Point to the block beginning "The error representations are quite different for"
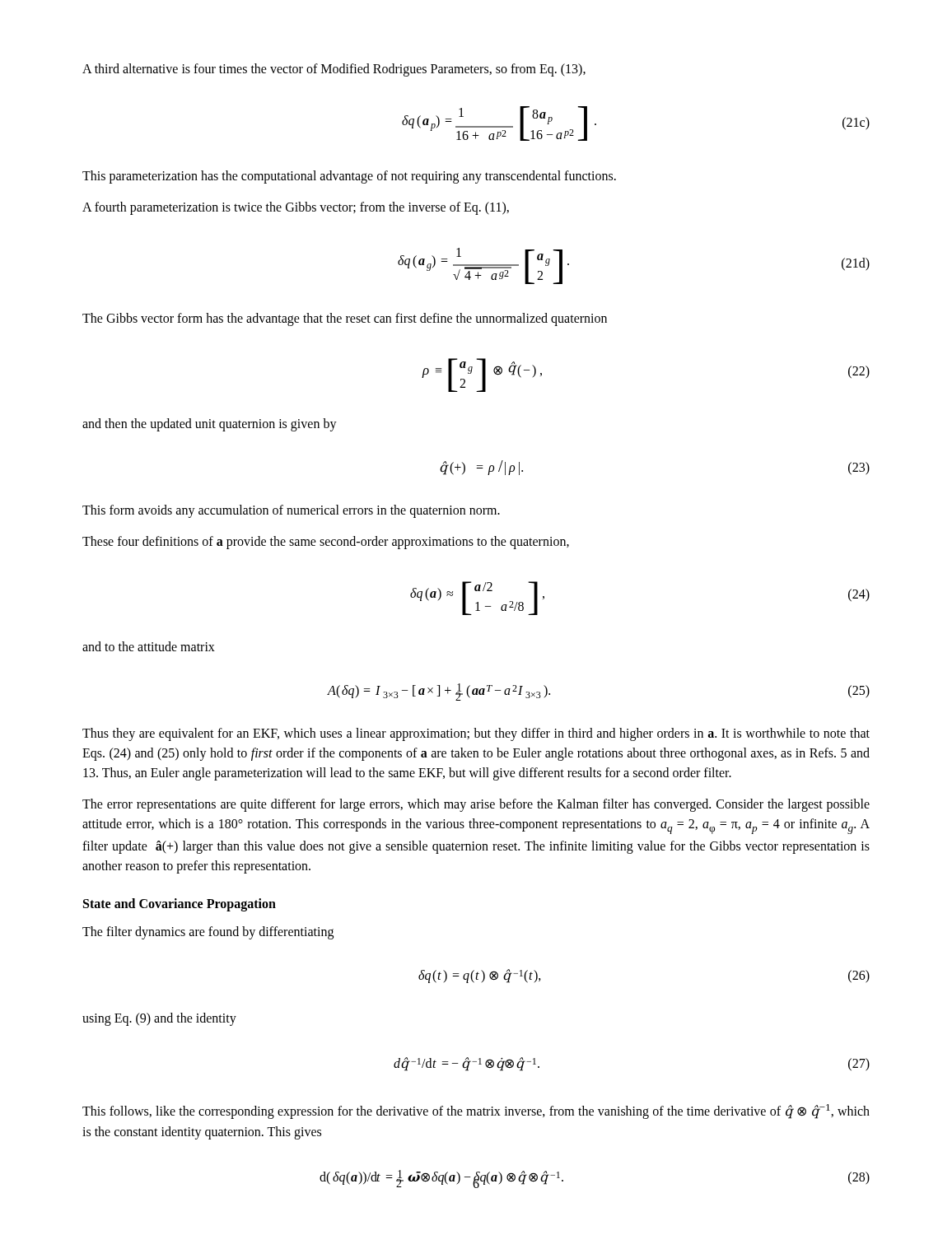The image size is (952, 1235). (x=476, y=835)
